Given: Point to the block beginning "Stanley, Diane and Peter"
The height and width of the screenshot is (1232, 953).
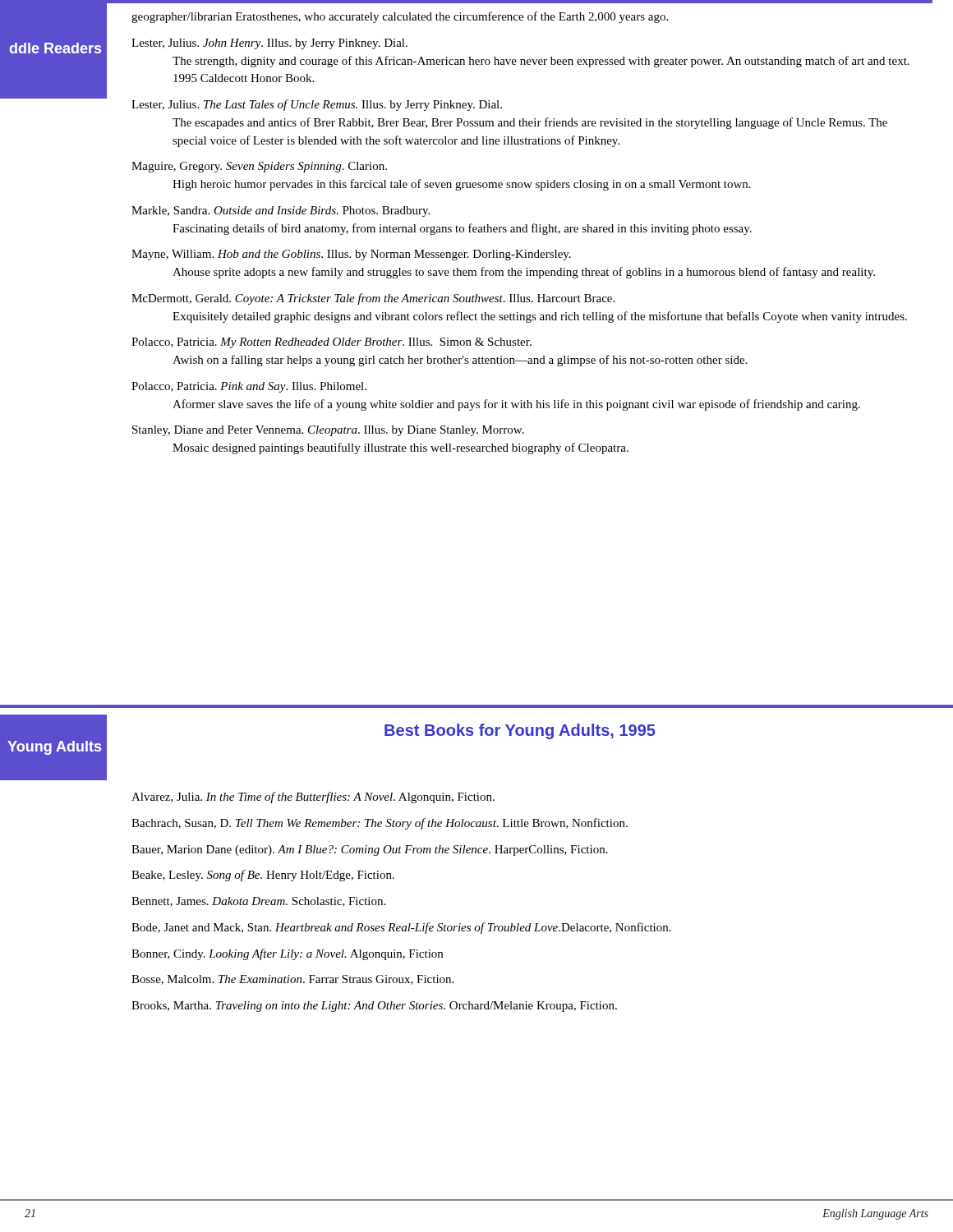Looking at the screenshot, I should 522,439.
